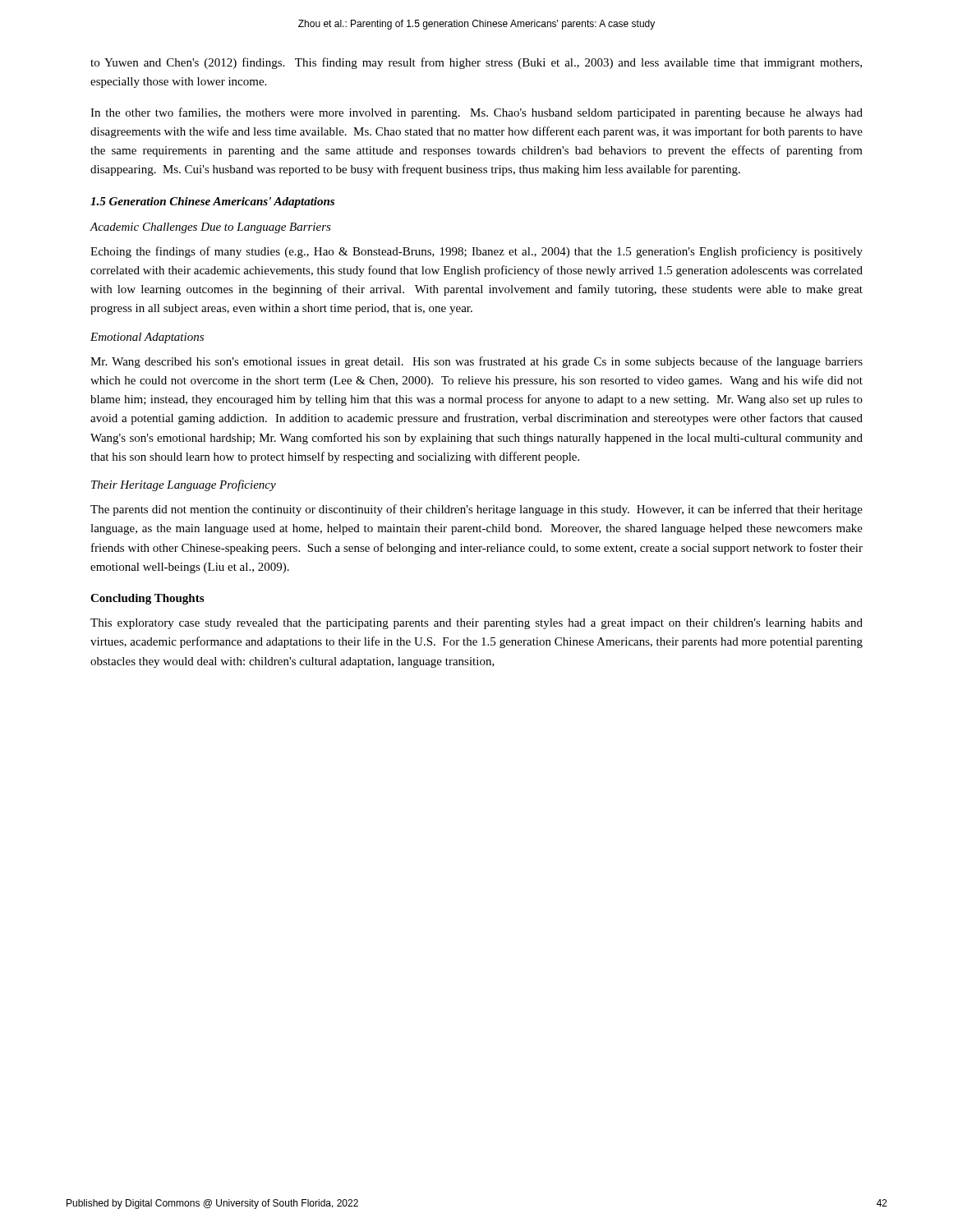The image size is (953, 1232).
Task: Locate the section header with the text "Emotional Adaptations"
Action: pyautogui.click(x=147, y=336)
